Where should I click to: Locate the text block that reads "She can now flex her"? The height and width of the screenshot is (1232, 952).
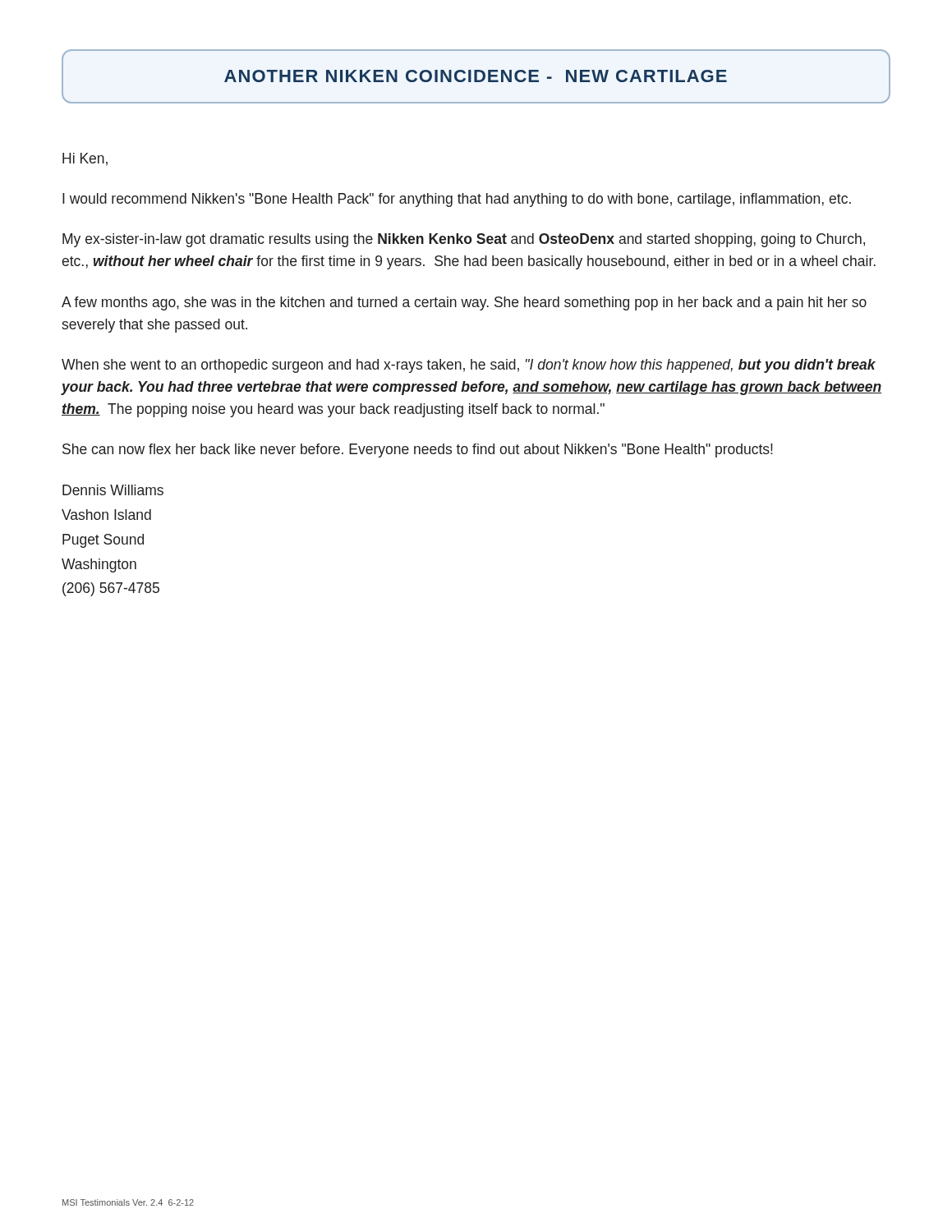418,449
